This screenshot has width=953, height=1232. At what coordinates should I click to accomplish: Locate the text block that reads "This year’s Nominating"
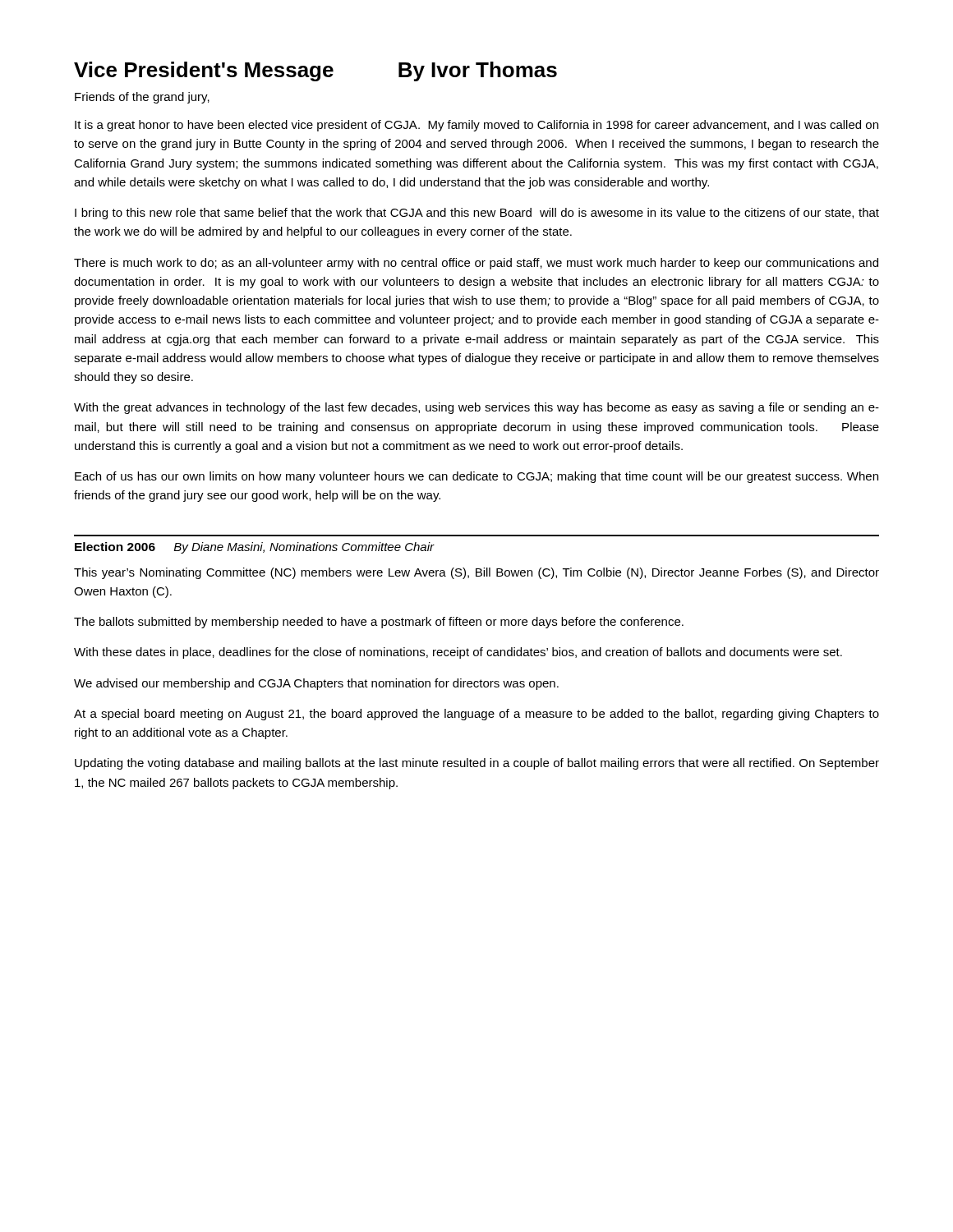click(x=476, y=581)
